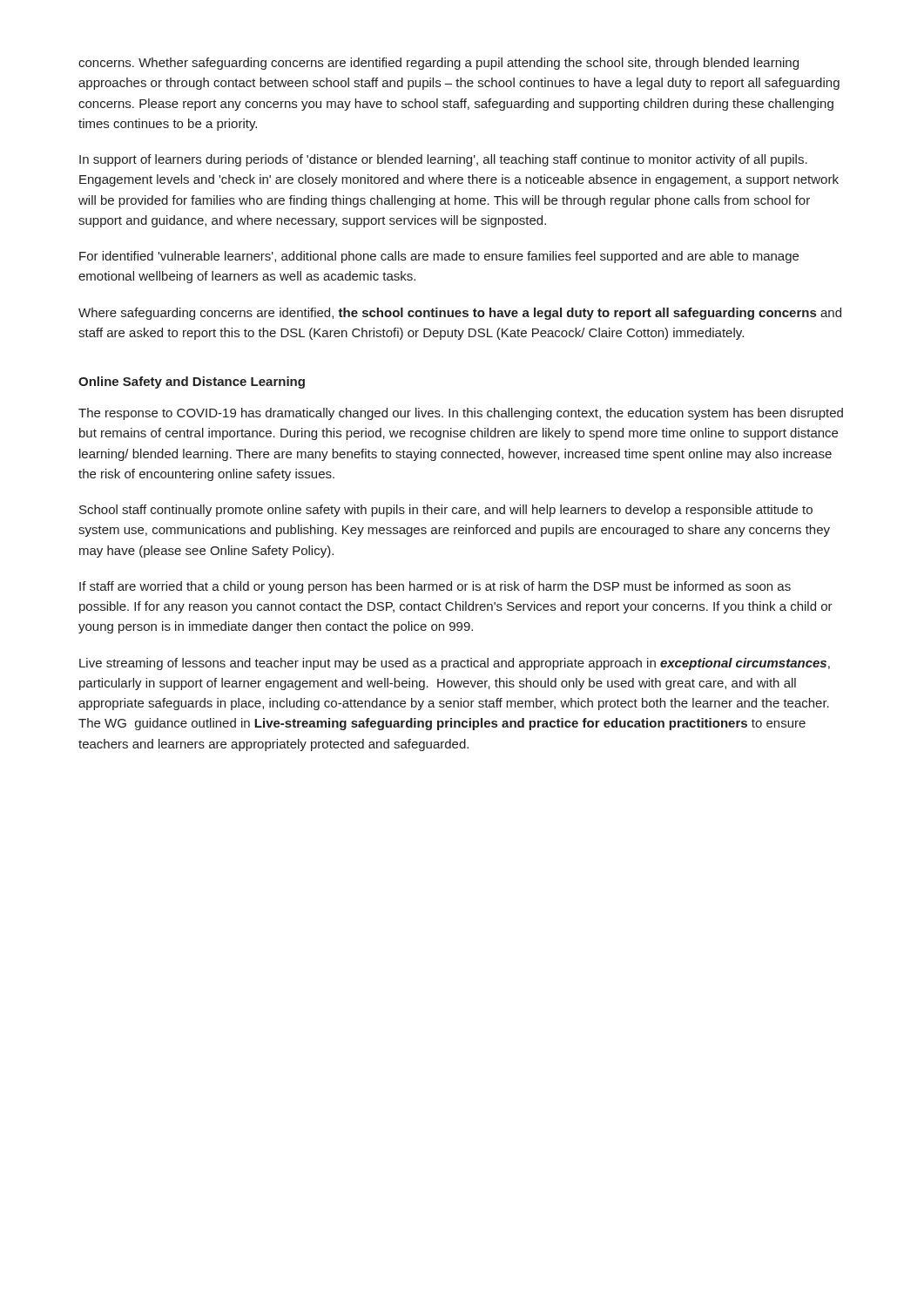Point to the block beginning "Where safeguarding concerns"
Screen dimensions: 1307x924
460,322
